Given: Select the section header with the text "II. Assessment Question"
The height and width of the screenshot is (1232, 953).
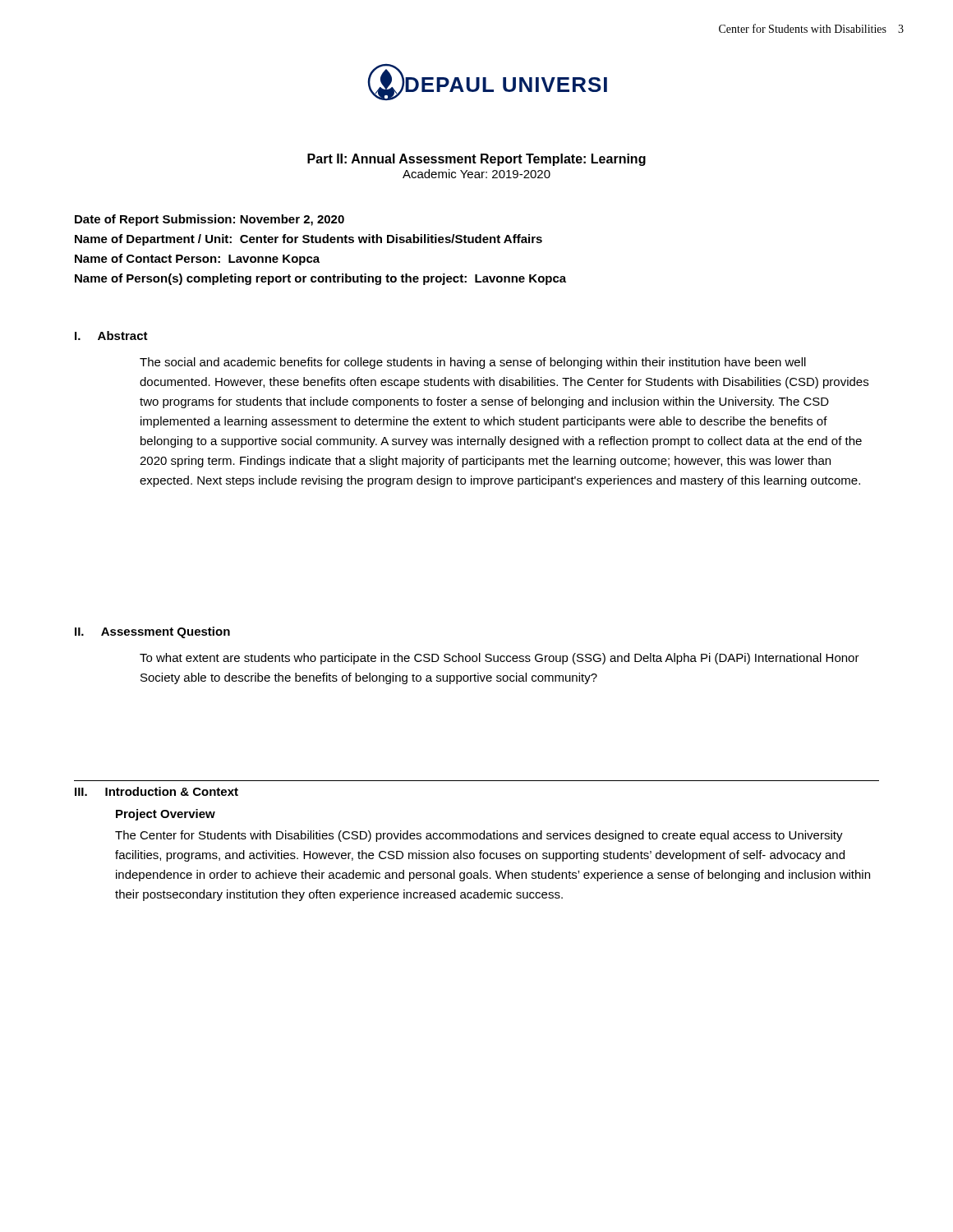Looking at the screenshot, I should 152,631.
